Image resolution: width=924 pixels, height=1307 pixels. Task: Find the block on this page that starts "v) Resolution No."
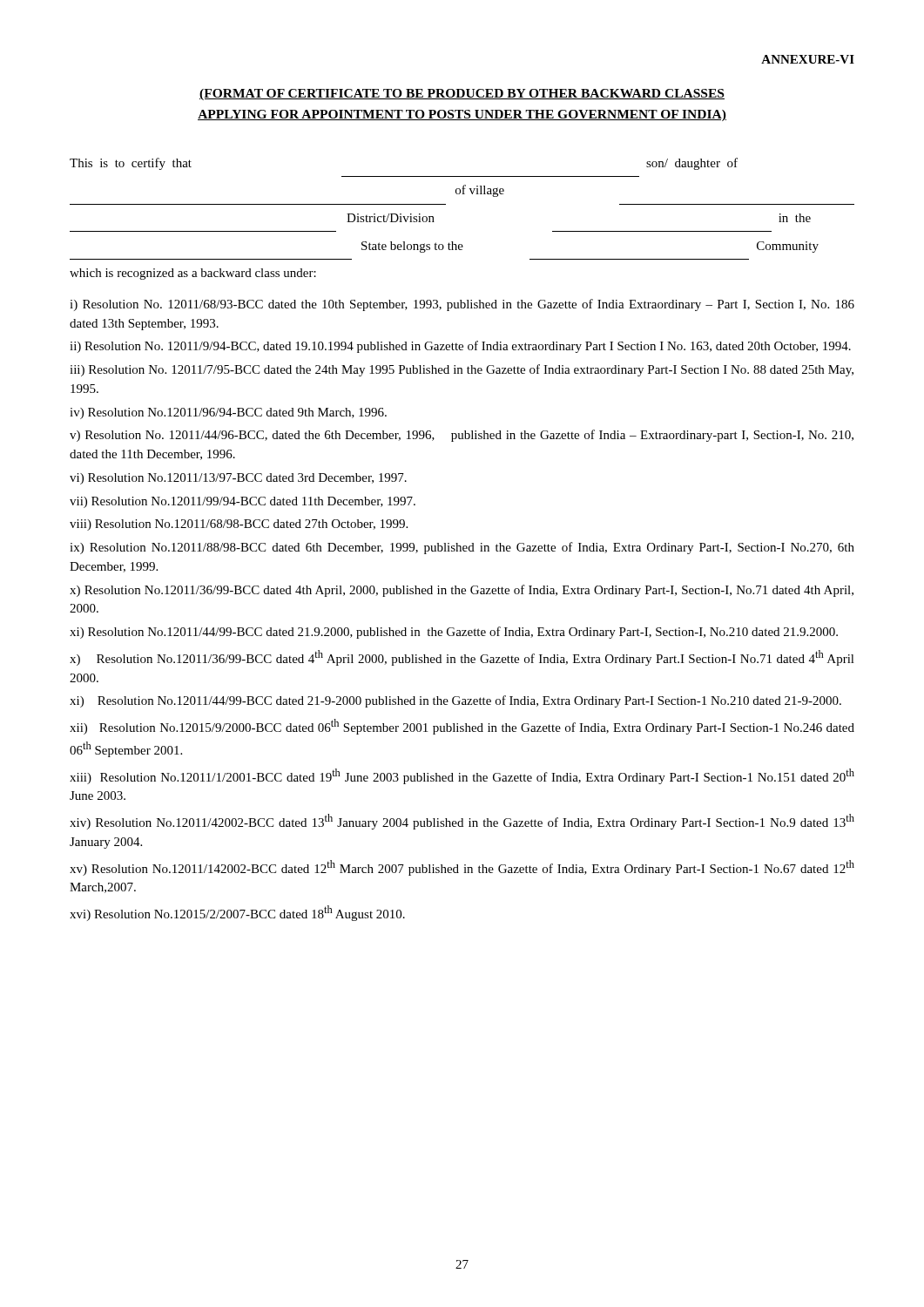[462, 445]
